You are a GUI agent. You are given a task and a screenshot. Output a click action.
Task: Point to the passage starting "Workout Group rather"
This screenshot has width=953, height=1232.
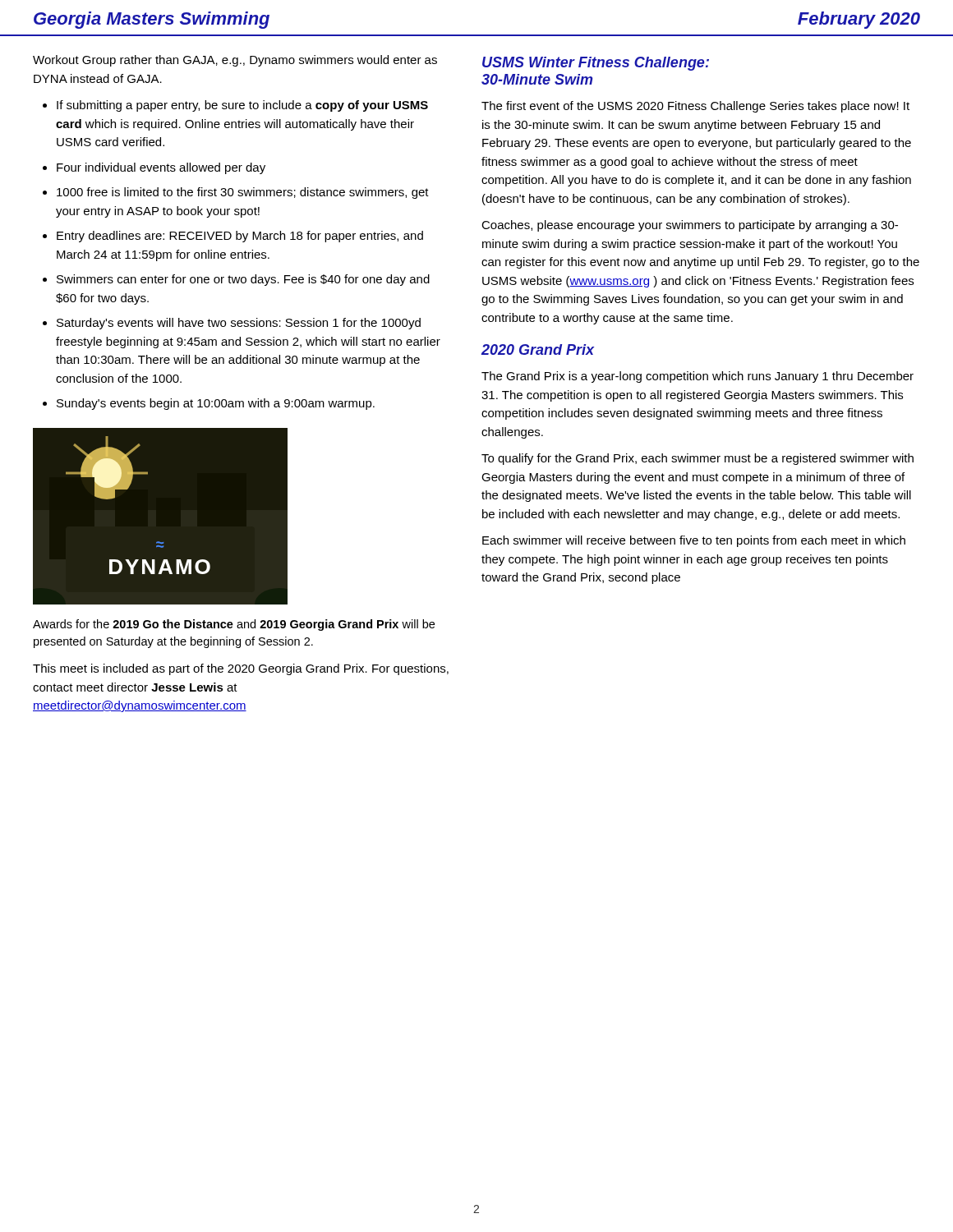pyautogui.click(x=235, y=69)
